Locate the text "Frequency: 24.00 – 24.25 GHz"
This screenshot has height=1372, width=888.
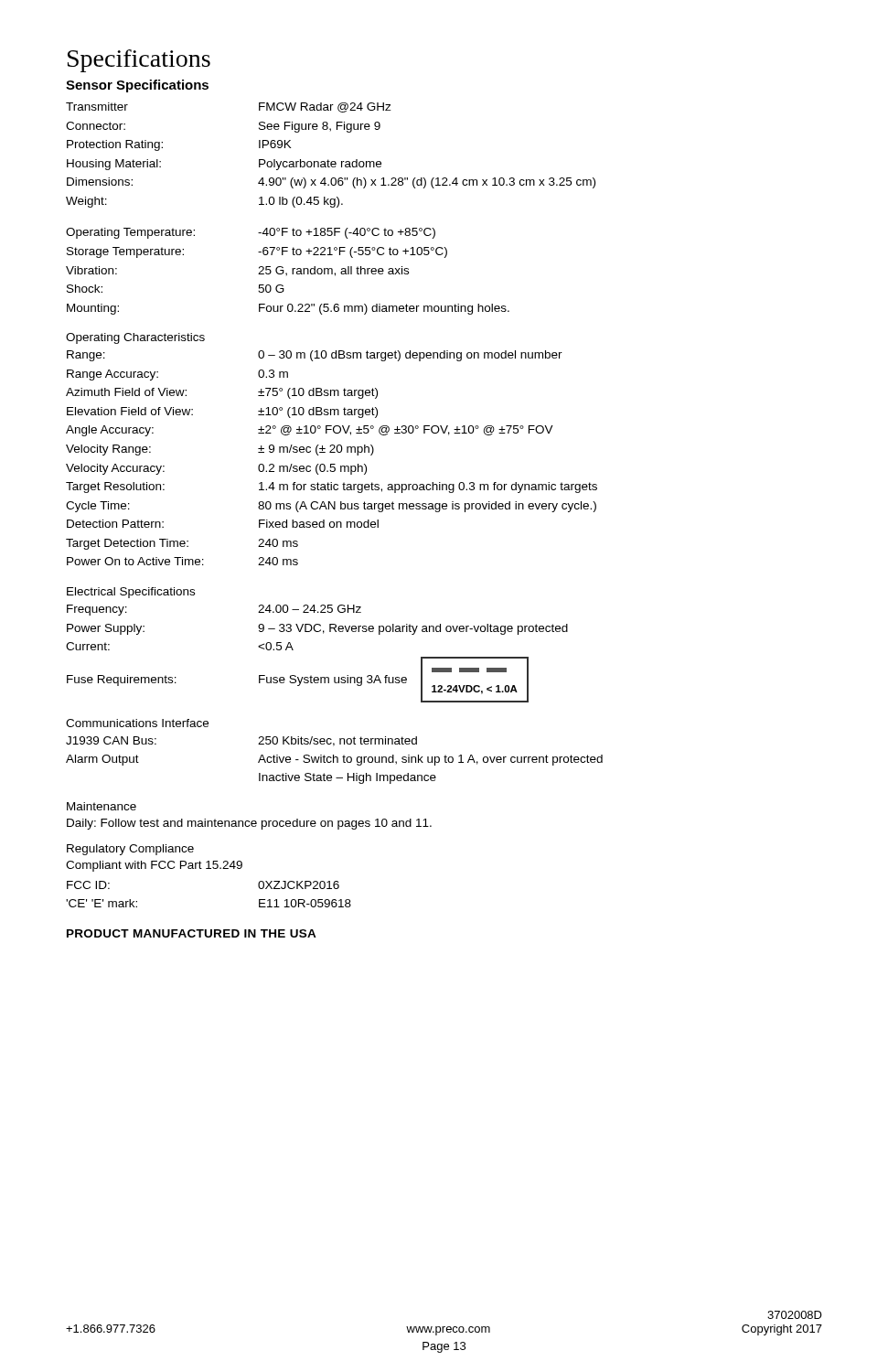tap(96, 611)
